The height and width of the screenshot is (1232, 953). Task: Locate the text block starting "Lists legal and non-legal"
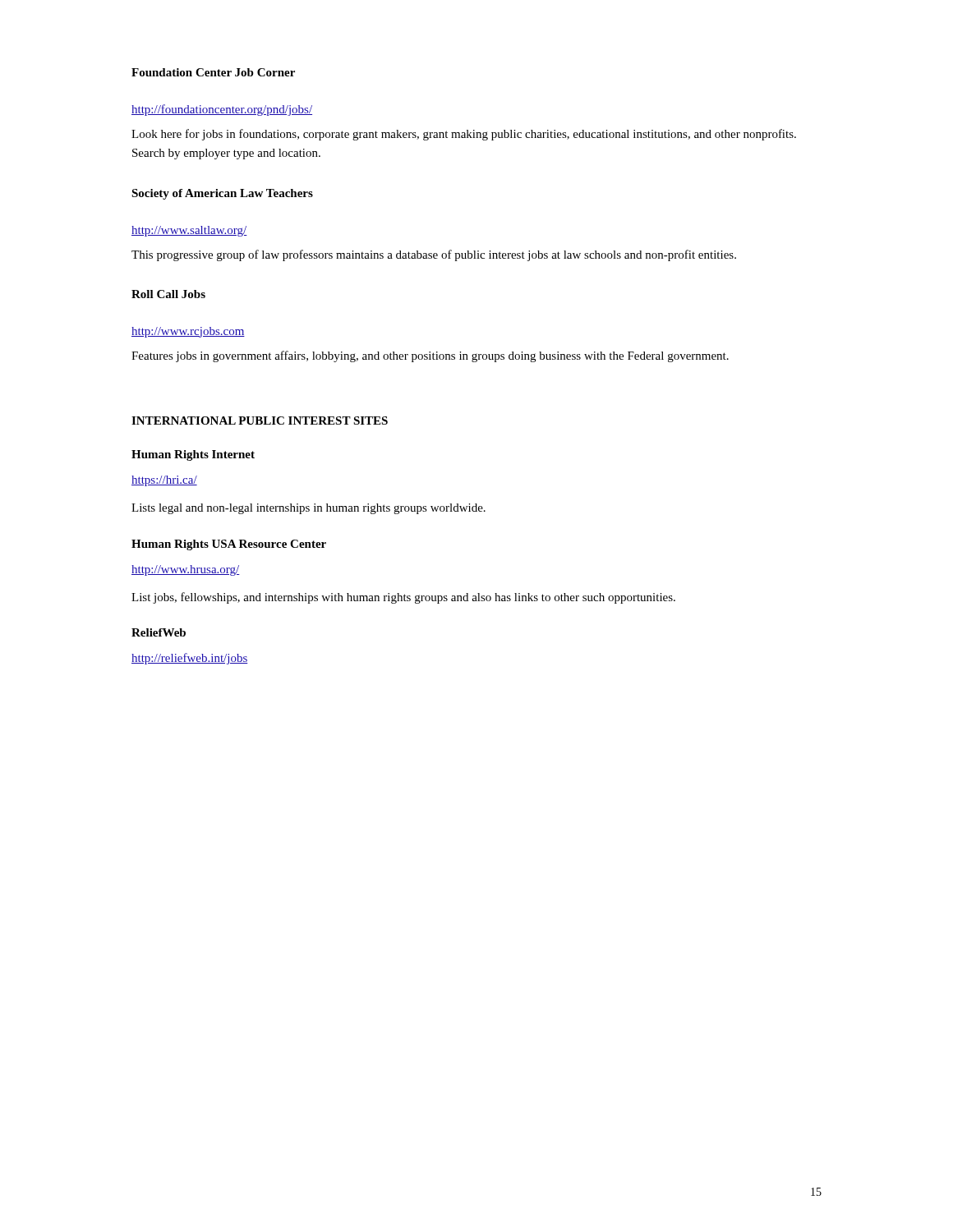coord(309,508)
